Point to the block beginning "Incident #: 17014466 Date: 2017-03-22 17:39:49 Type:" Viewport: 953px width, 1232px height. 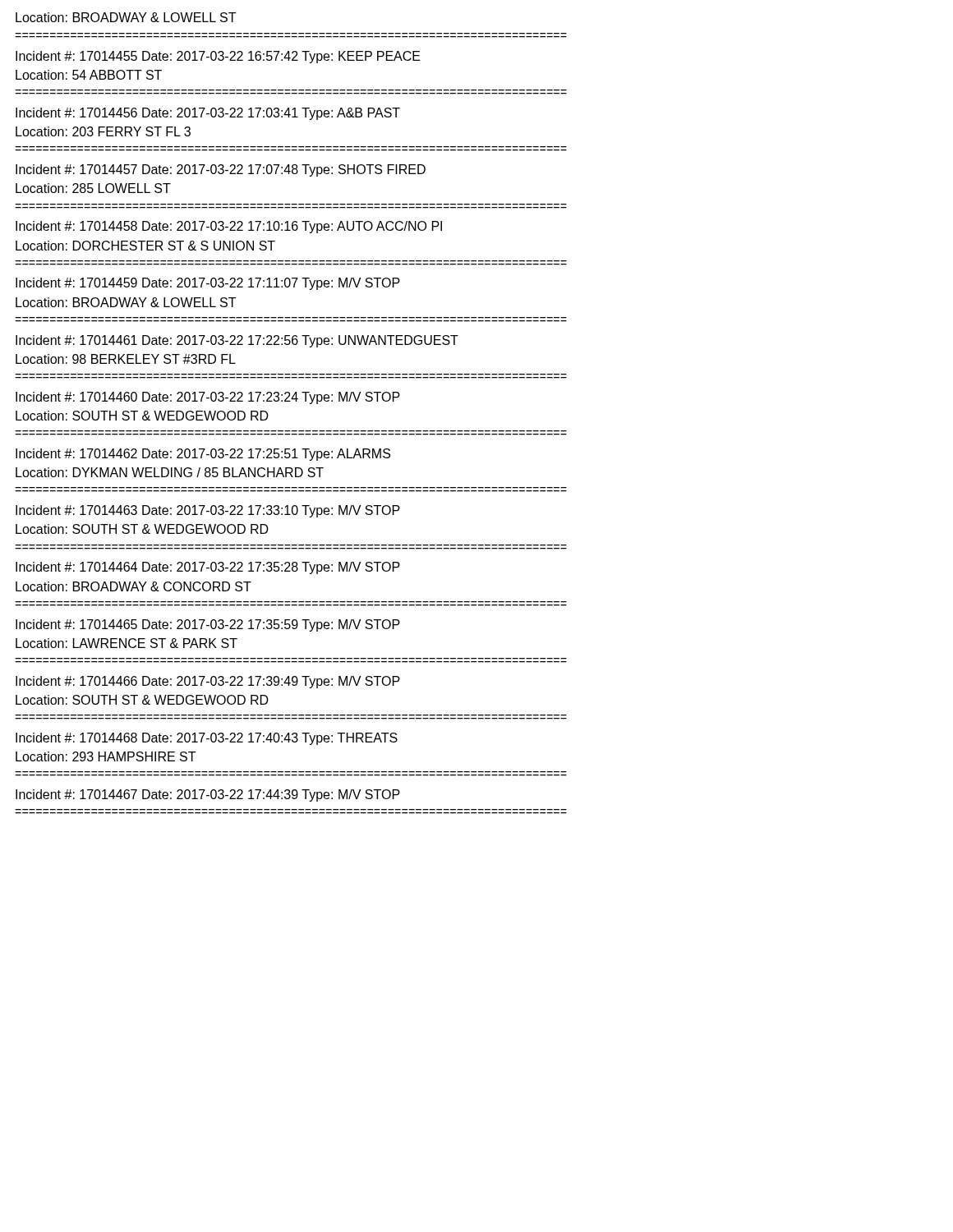coord(207,691)
